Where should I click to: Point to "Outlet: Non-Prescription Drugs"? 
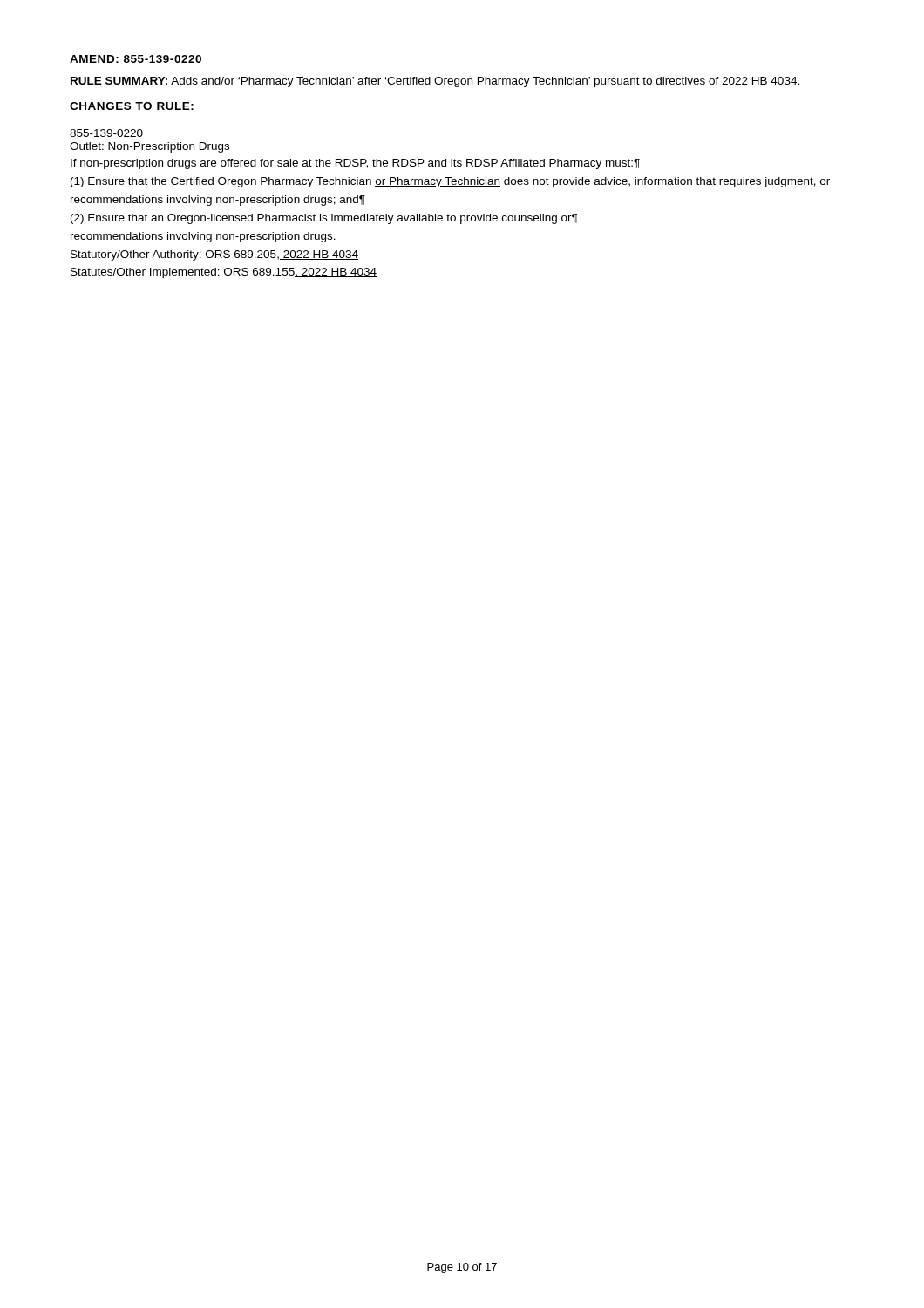coord(150,146)
